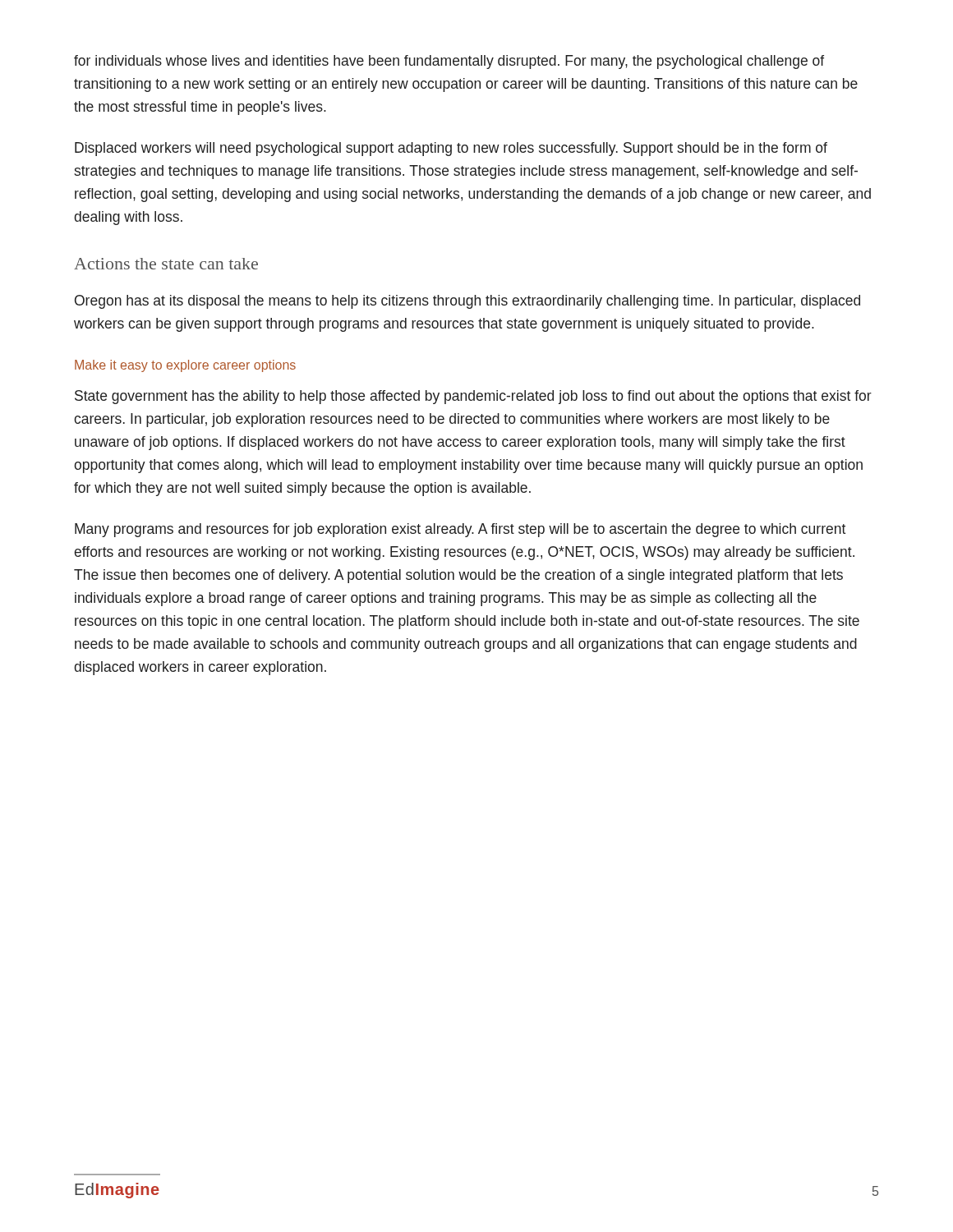Point to the block beginning "Oregon has at its"

468,312
